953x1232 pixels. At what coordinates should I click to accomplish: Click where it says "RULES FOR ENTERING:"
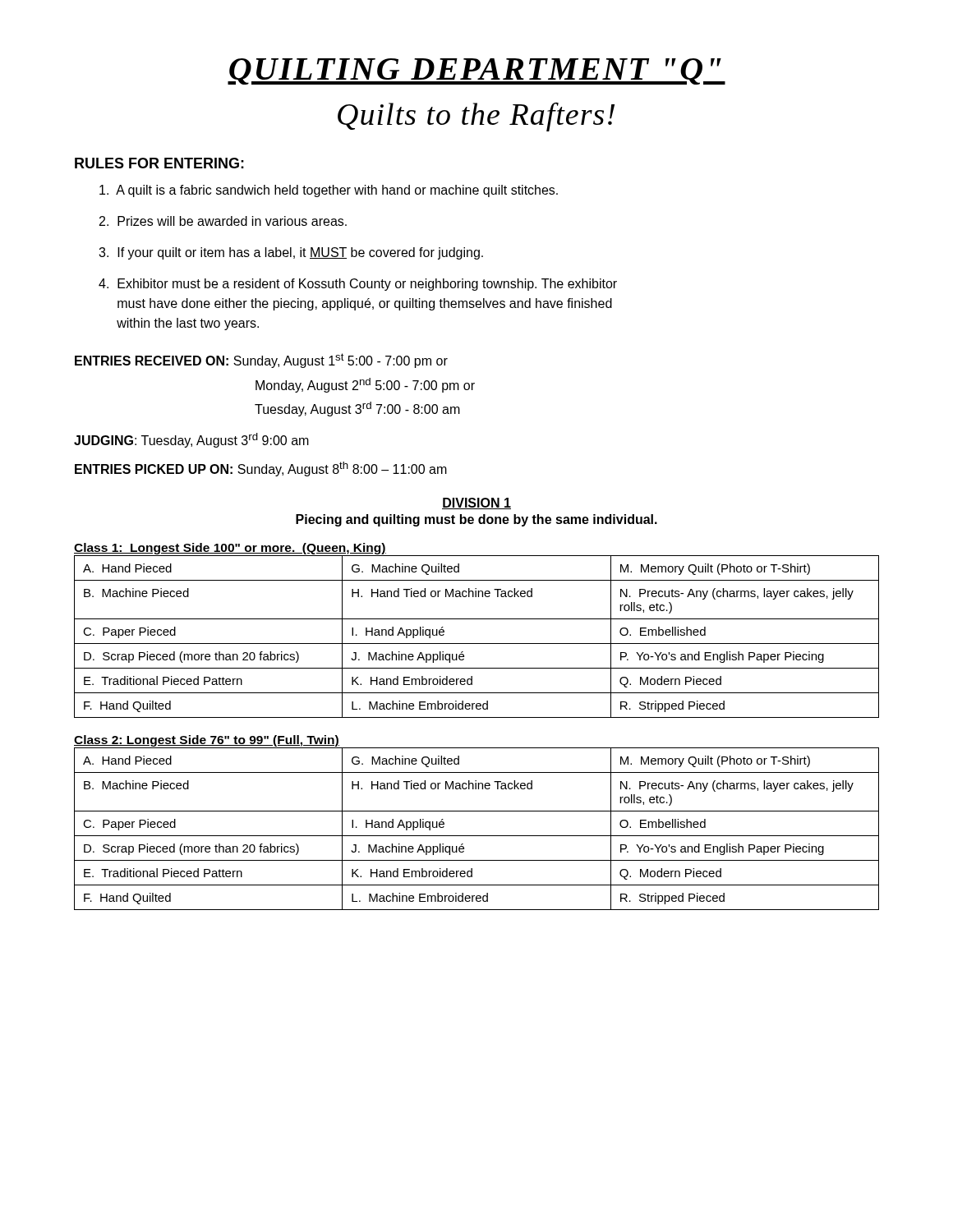pos(159,163)
